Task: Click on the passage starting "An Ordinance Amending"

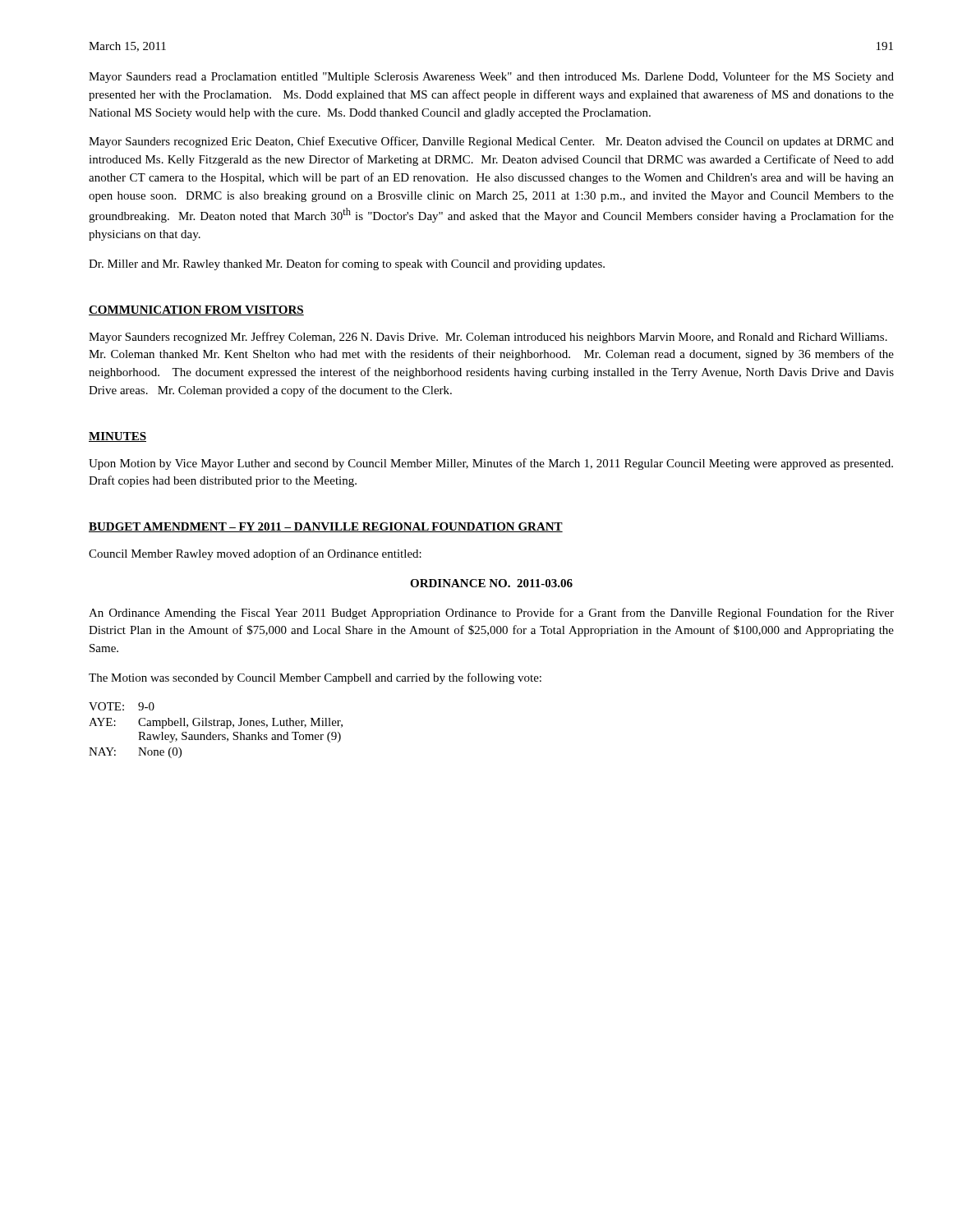Action: pos(491,631)
